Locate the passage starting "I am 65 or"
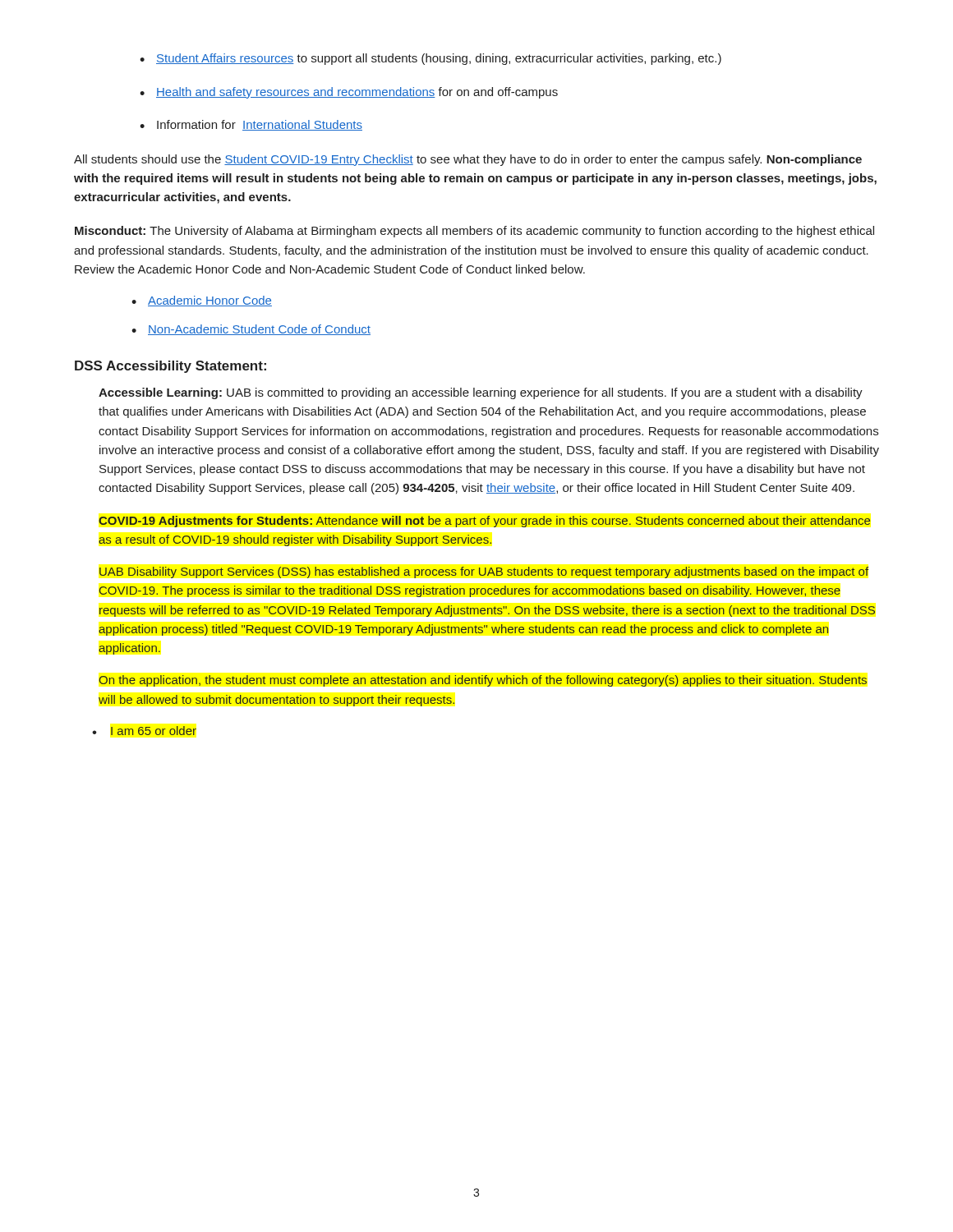The height and width of the screenshot is (1232, 953). click(x=153, y=730)
